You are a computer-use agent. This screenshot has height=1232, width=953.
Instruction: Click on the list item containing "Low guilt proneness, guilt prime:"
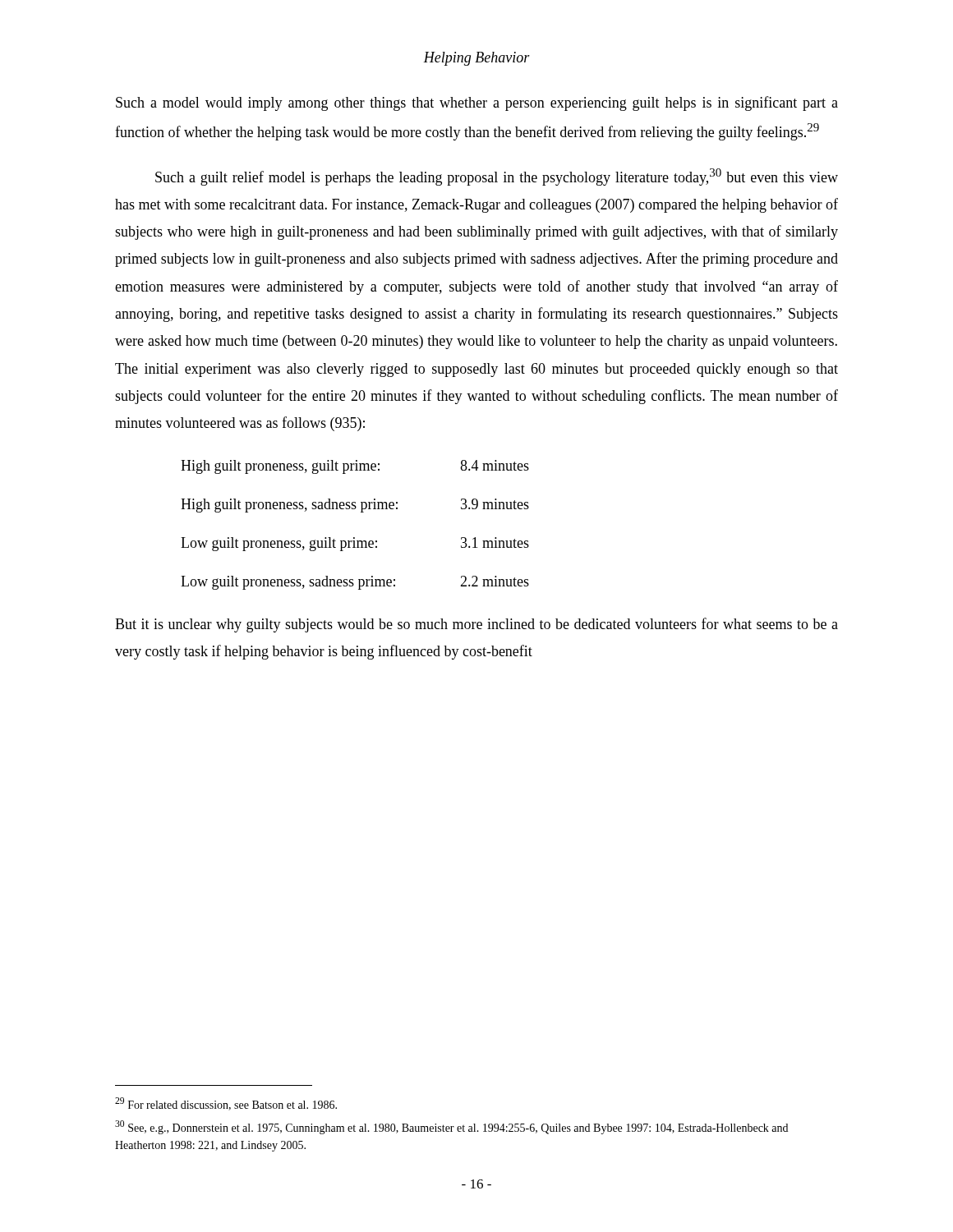[x=509, y=544]
